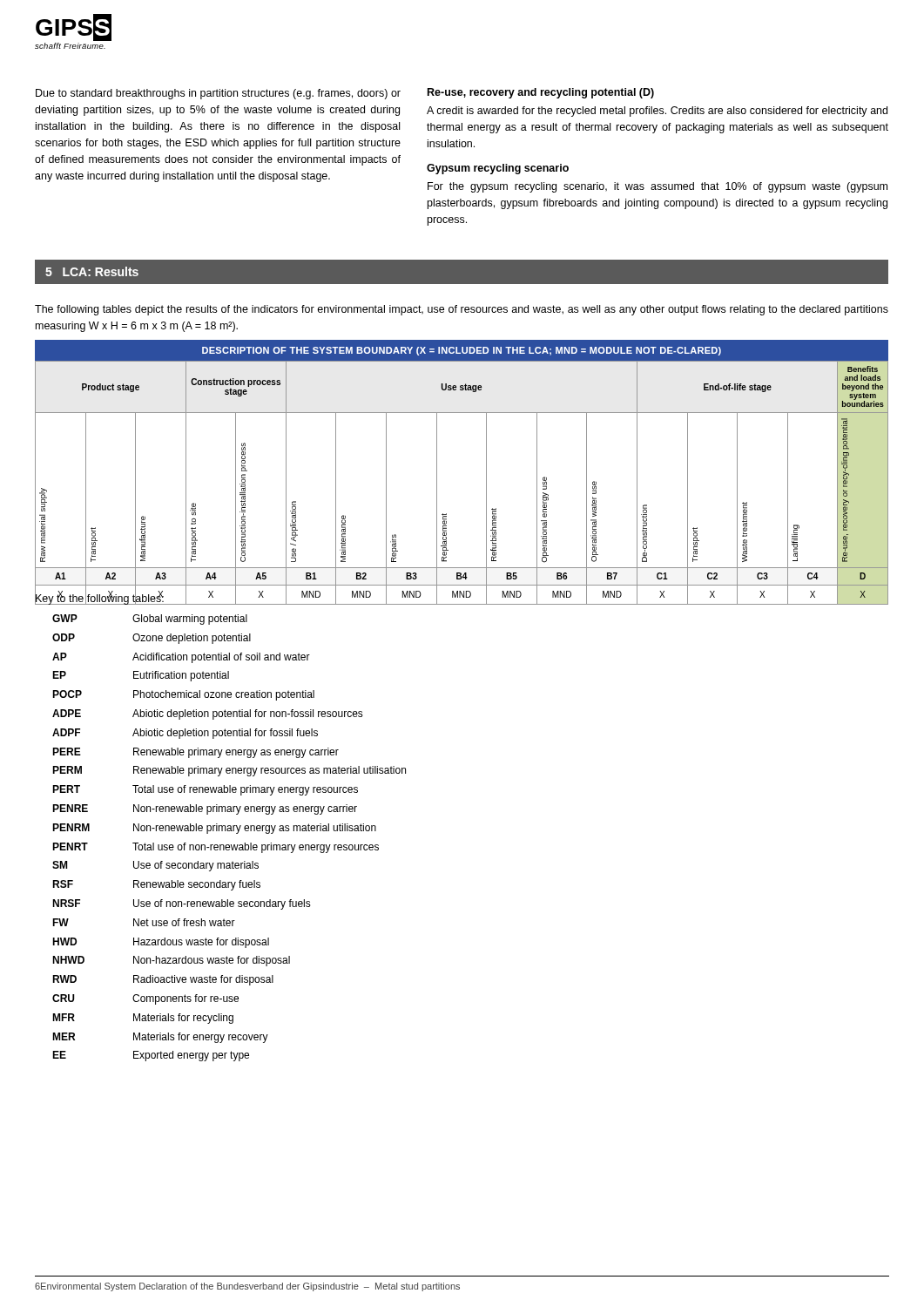Image resolution: width=924 pixels, height=1307 pixels.
Task: Find the table
Action: 462,472
